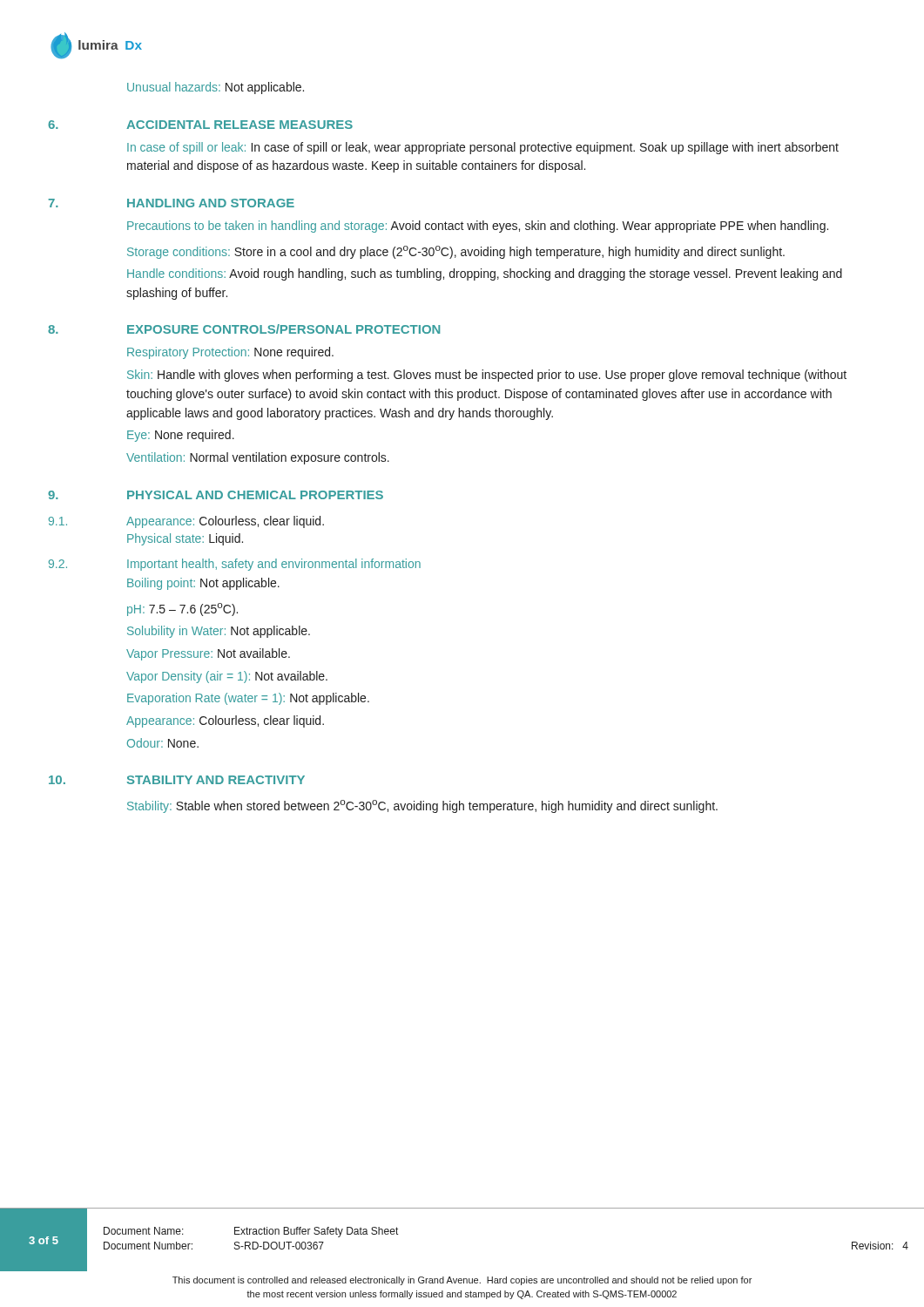Where does it say "Respiratory Protection: None required."?
The width and height of the screenshot is (924, 1307).
coord(230,352)
